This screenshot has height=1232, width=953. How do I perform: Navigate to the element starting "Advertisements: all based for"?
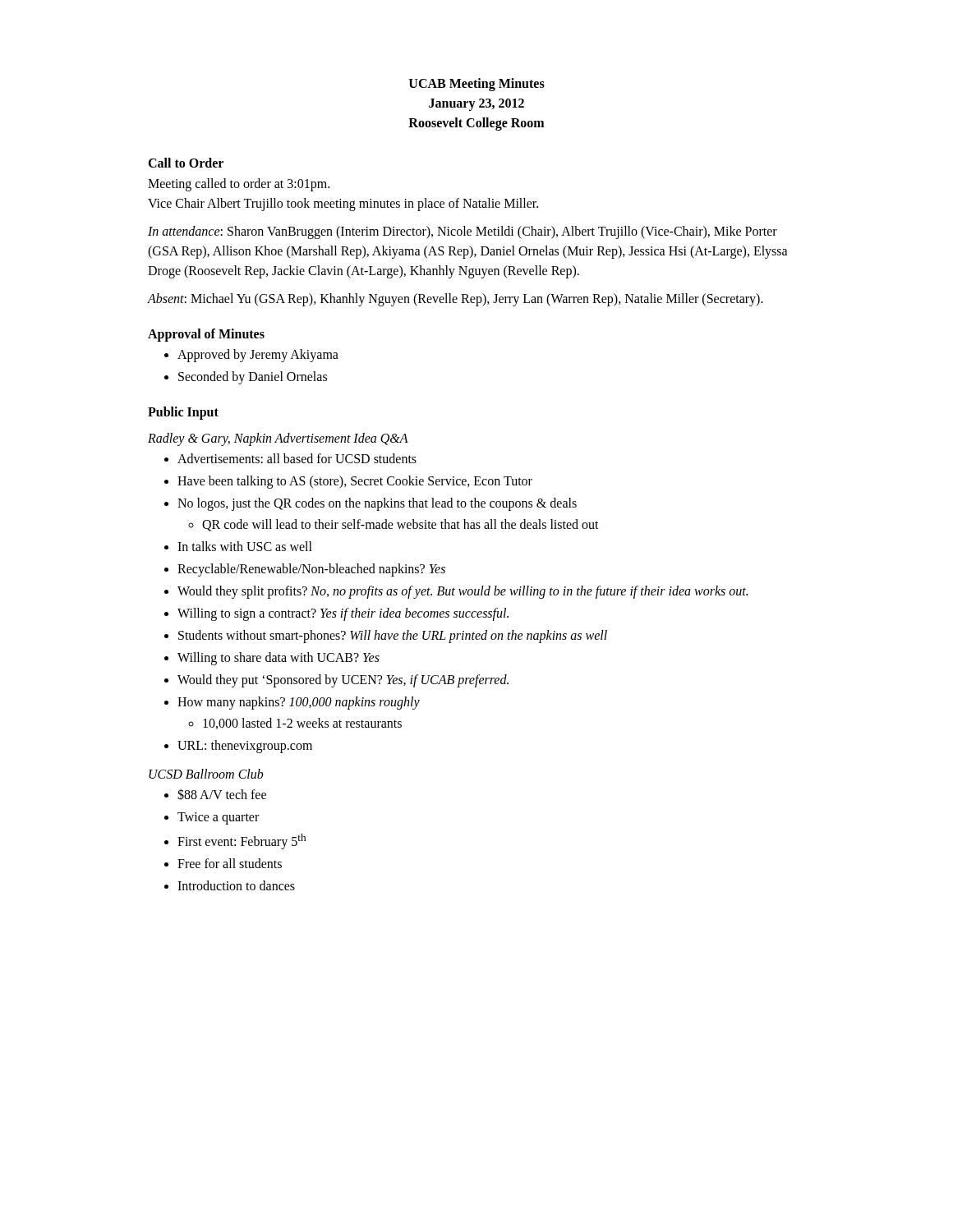(297, 459)
